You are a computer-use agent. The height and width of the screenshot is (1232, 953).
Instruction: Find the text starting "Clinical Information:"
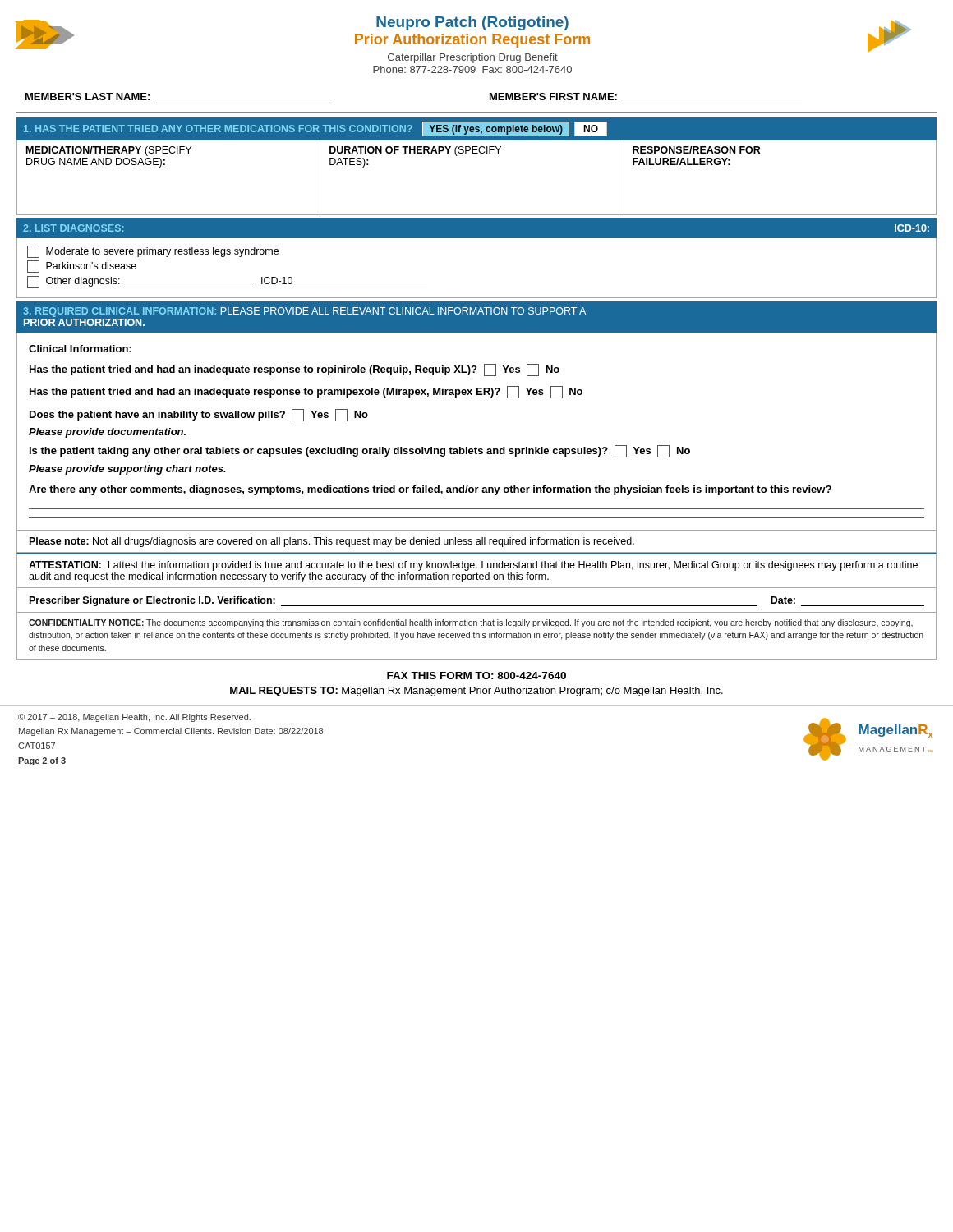click(80, 348)
